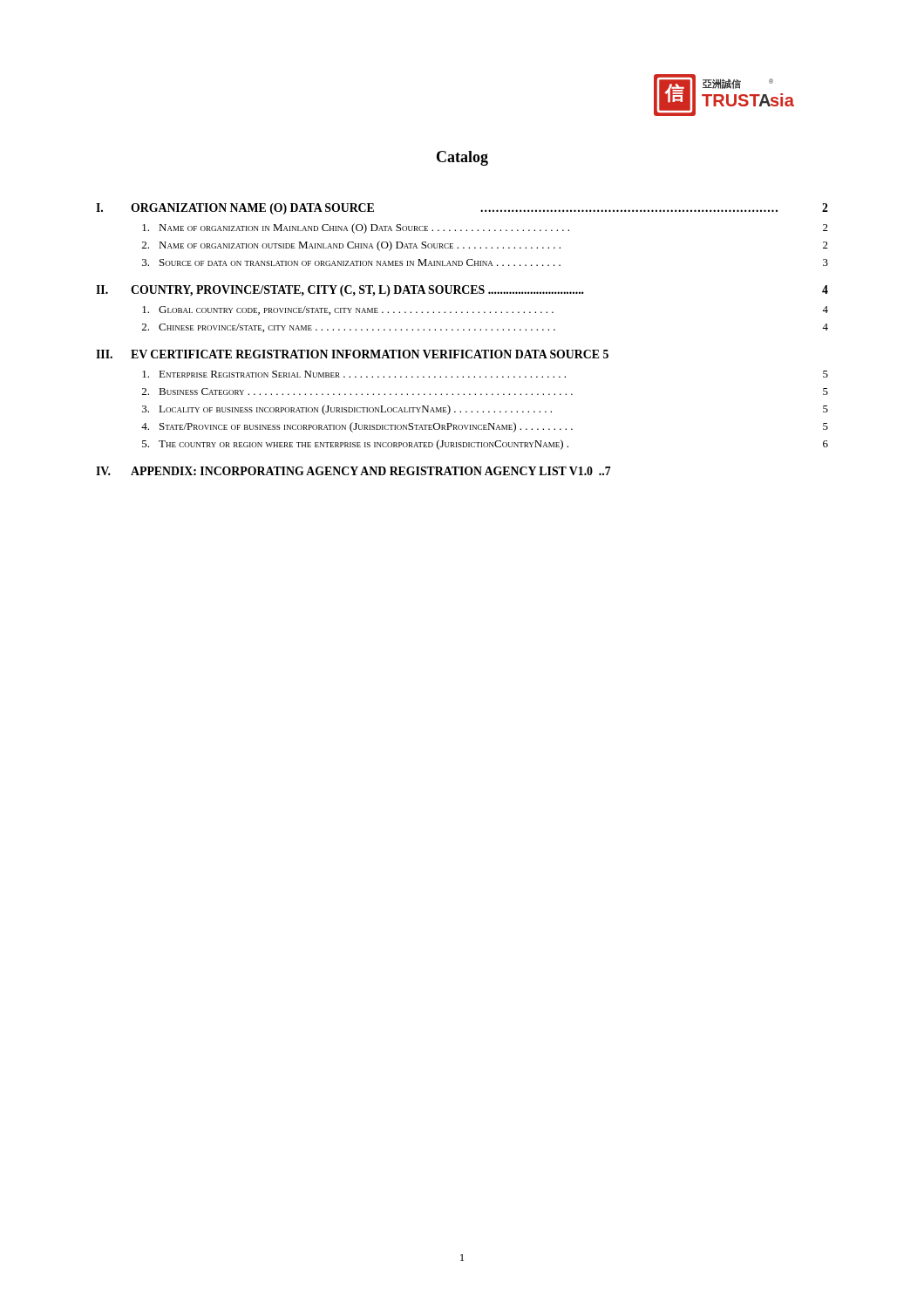Select the text block starting "5. The country or"

coord(462,444)
